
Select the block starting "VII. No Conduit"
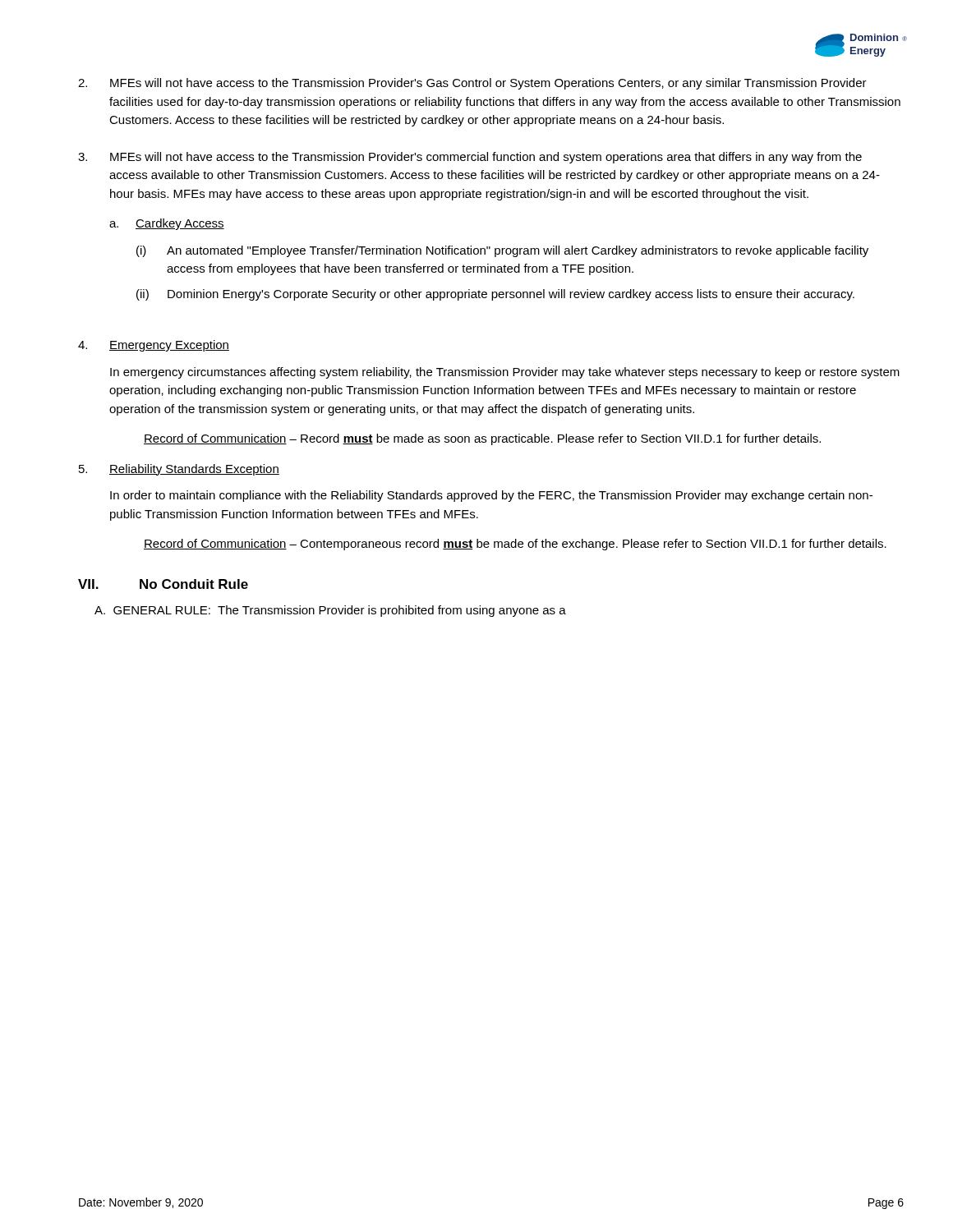(x=163, y=584)
